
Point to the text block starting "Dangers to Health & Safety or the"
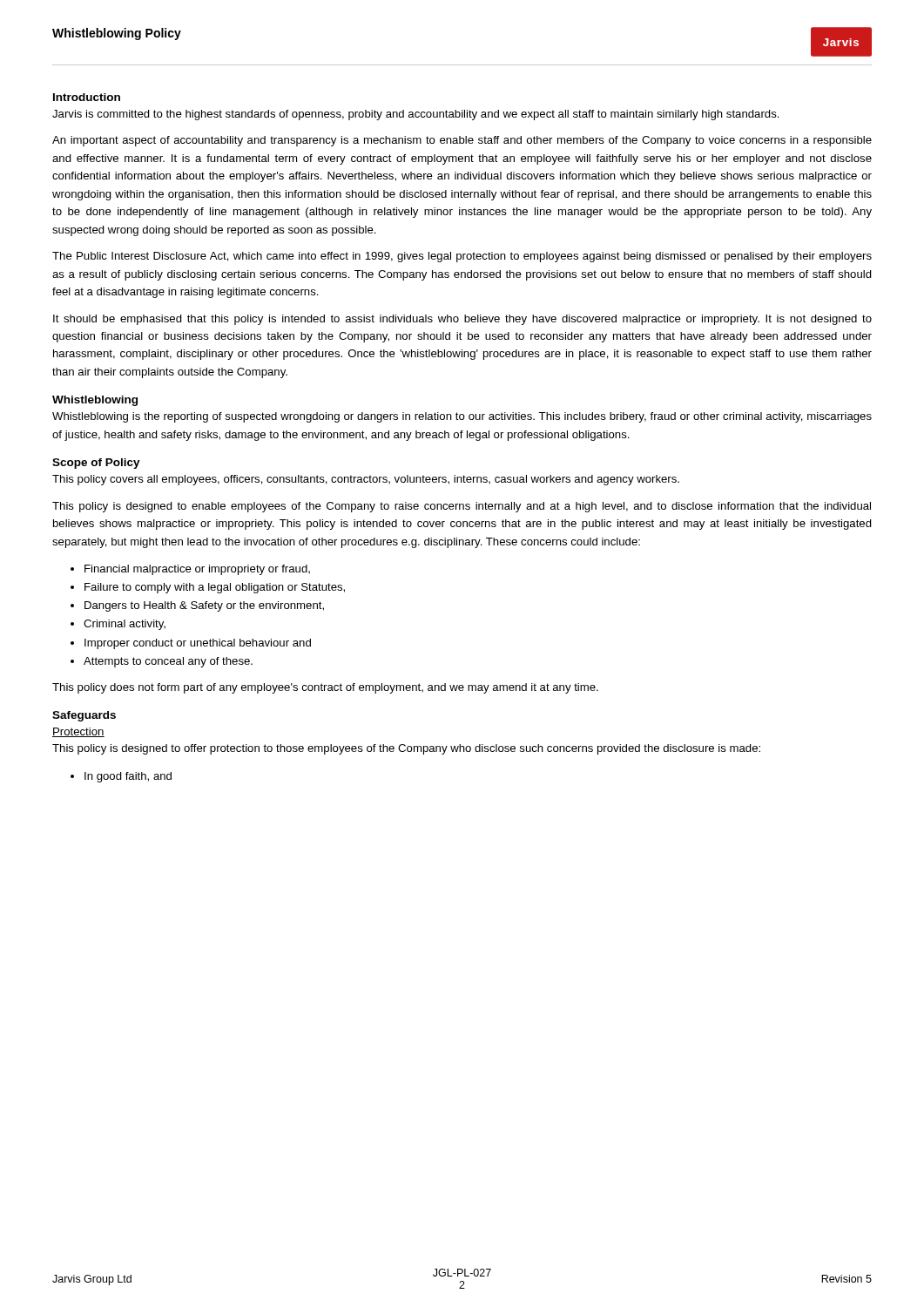pos(204,605)
